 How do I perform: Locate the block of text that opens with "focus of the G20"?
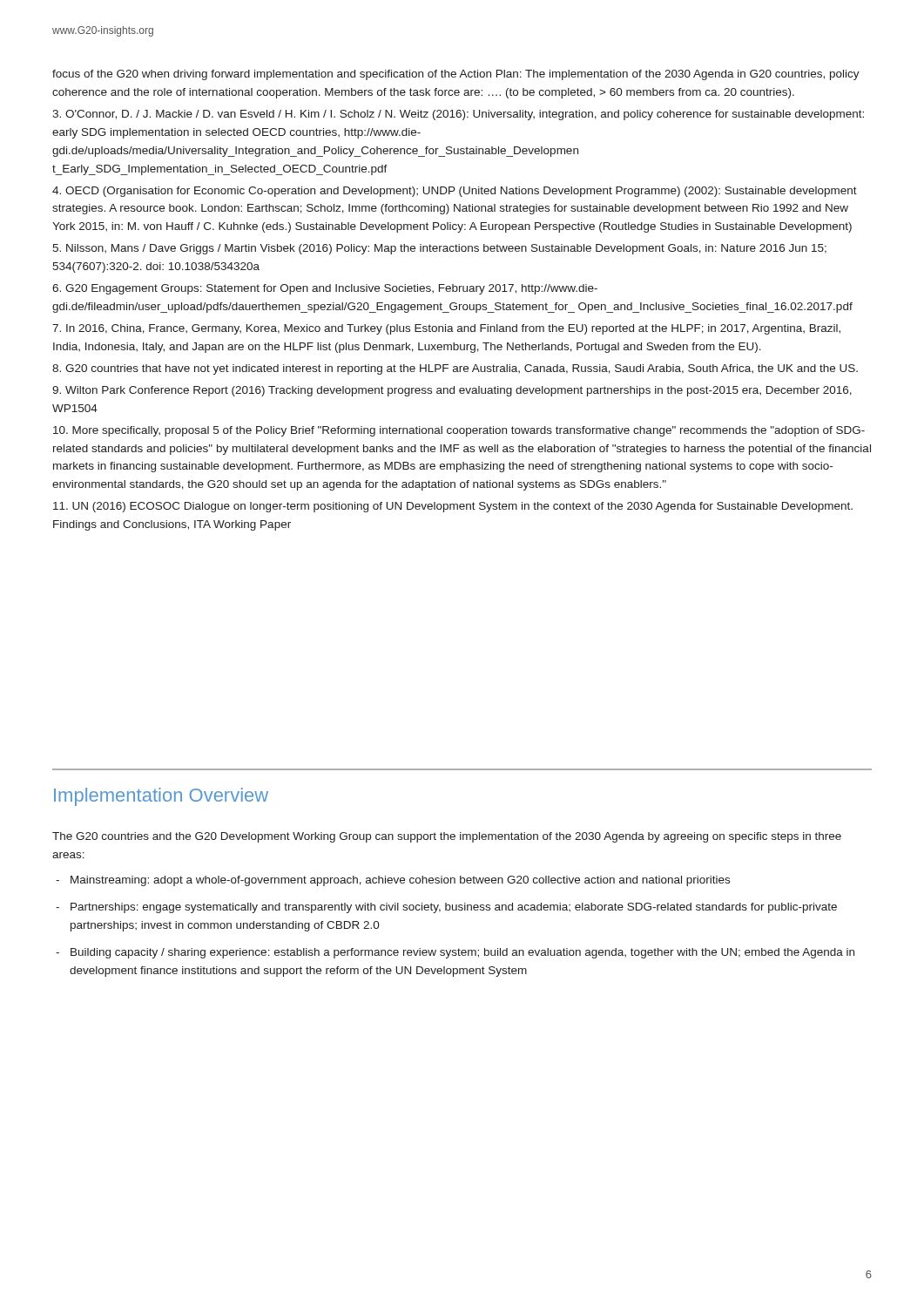pos(462,300)
